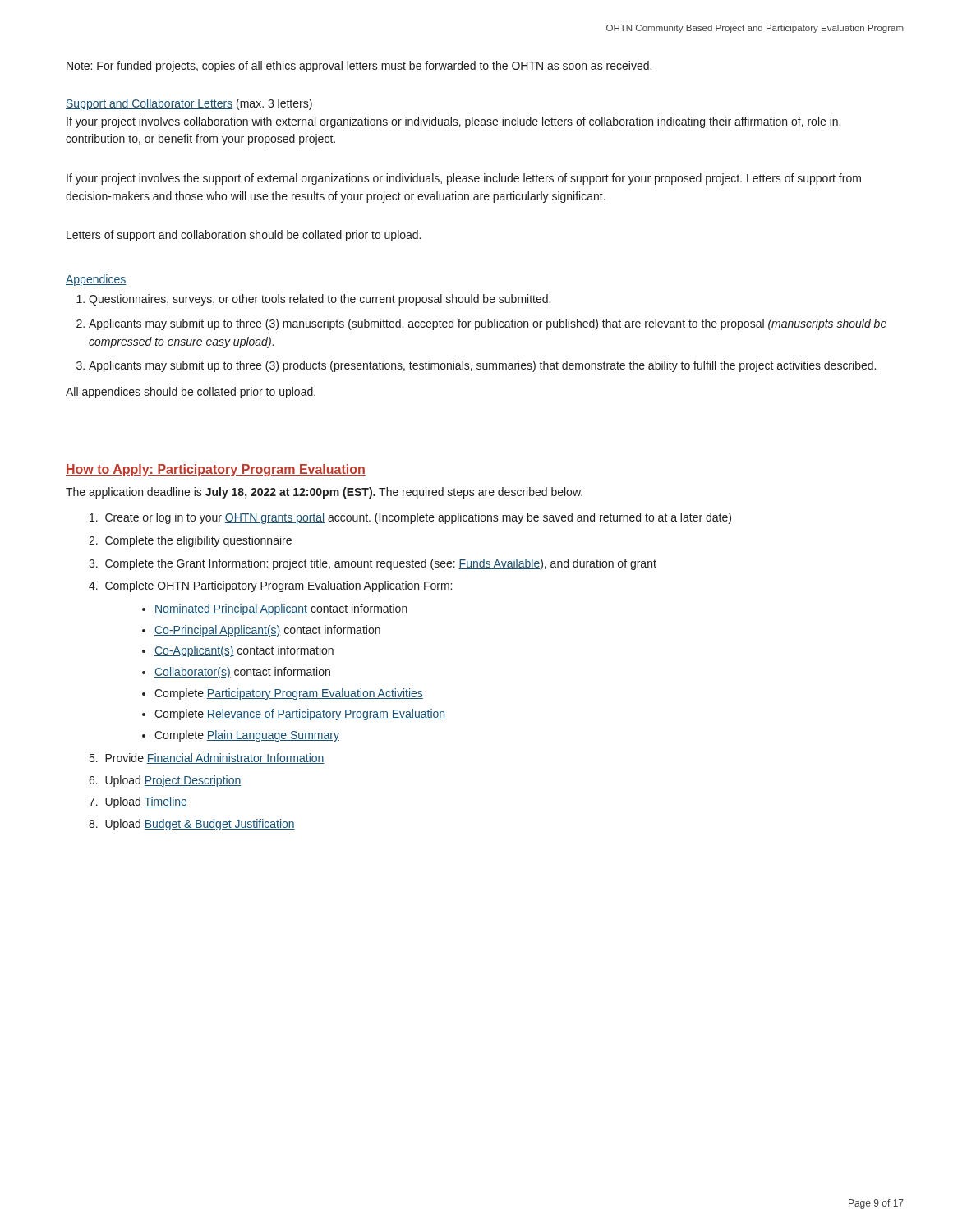Click on the region starting "Complete Plain Language Summary"
This screenshot has height=1232, width=953.
point(247,735)
